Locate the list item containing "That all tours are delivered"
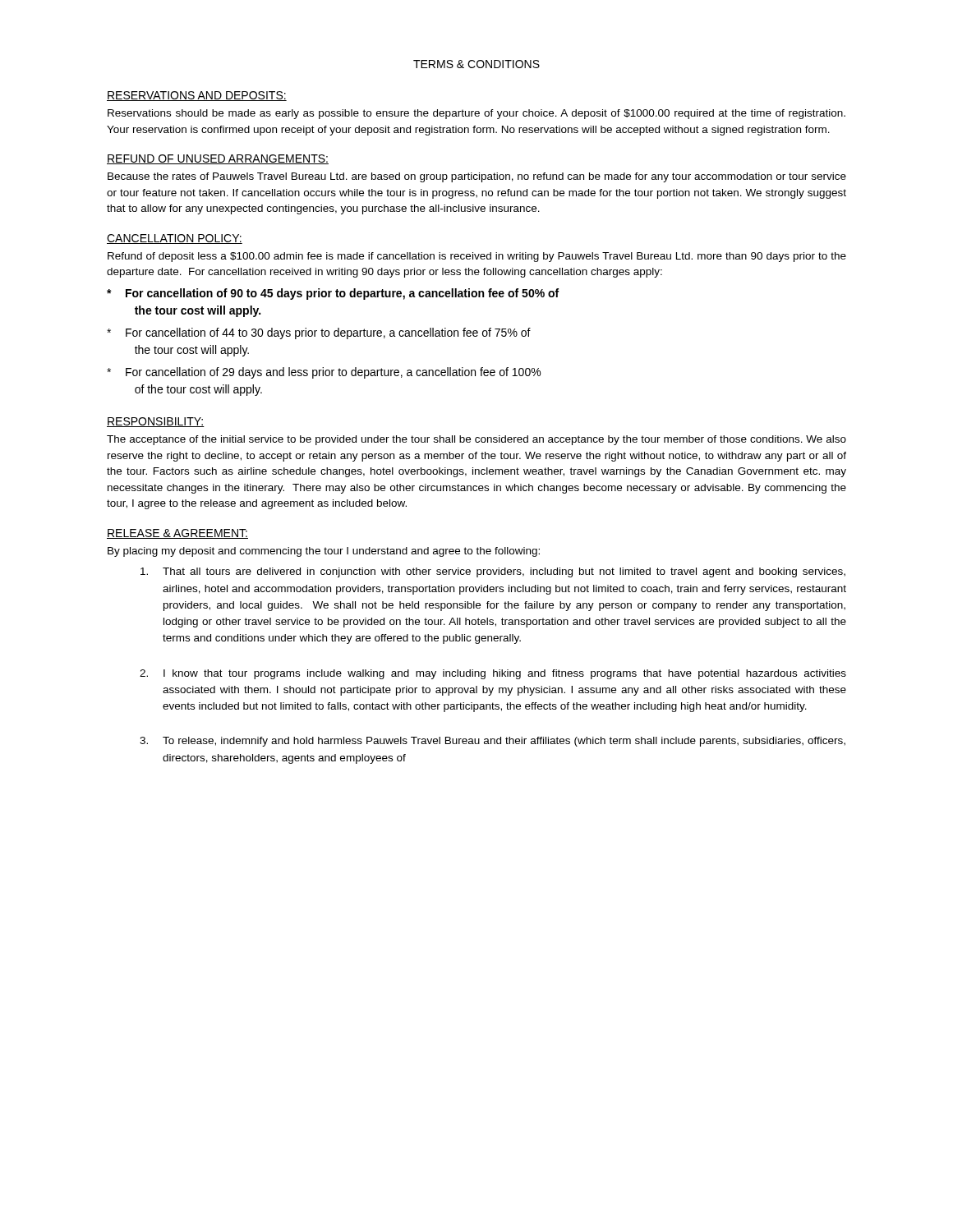 pos(493,605)
